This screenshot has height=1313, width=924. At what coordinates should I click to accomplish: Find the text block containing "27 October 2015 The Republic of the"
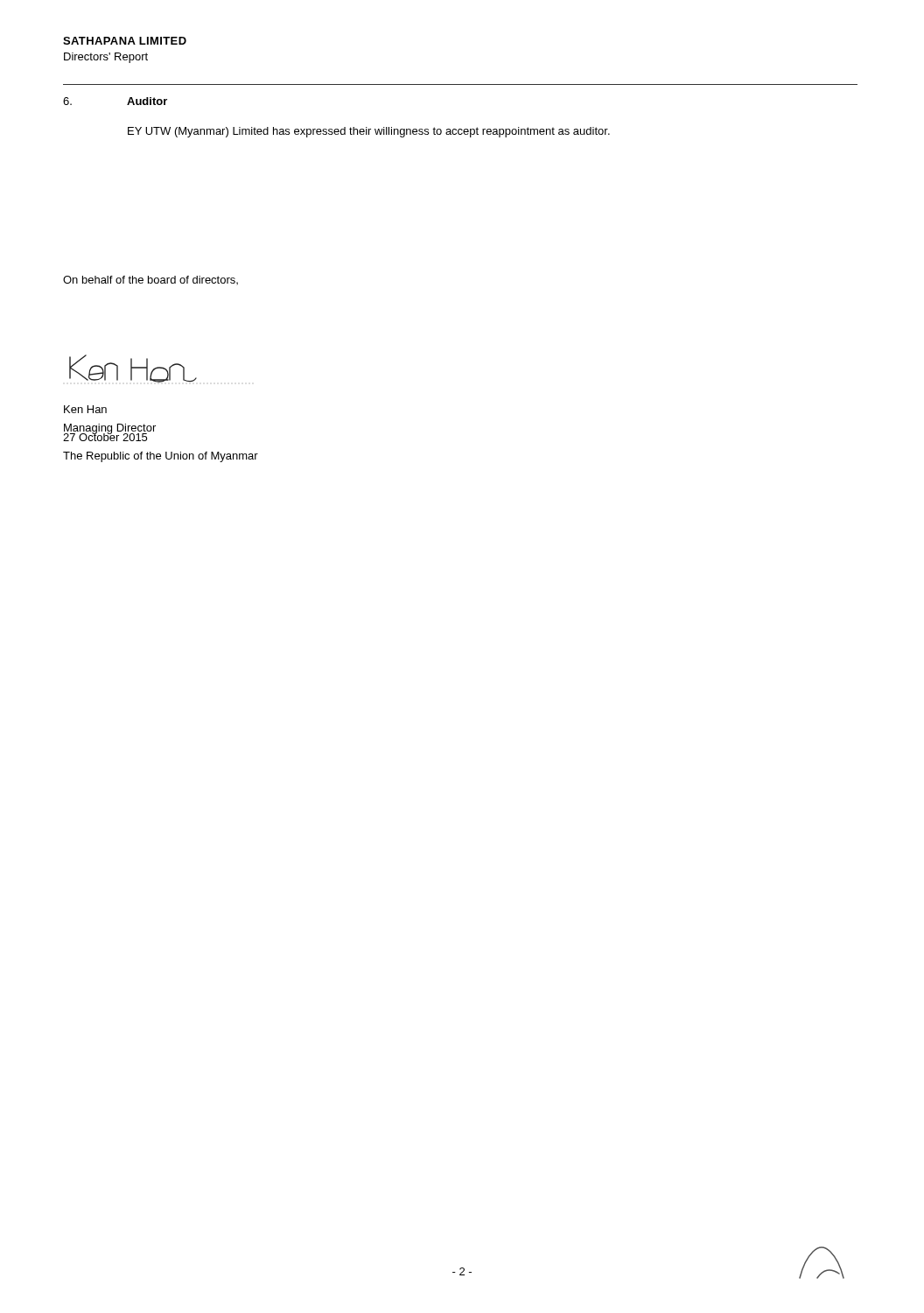coord(160,446)
